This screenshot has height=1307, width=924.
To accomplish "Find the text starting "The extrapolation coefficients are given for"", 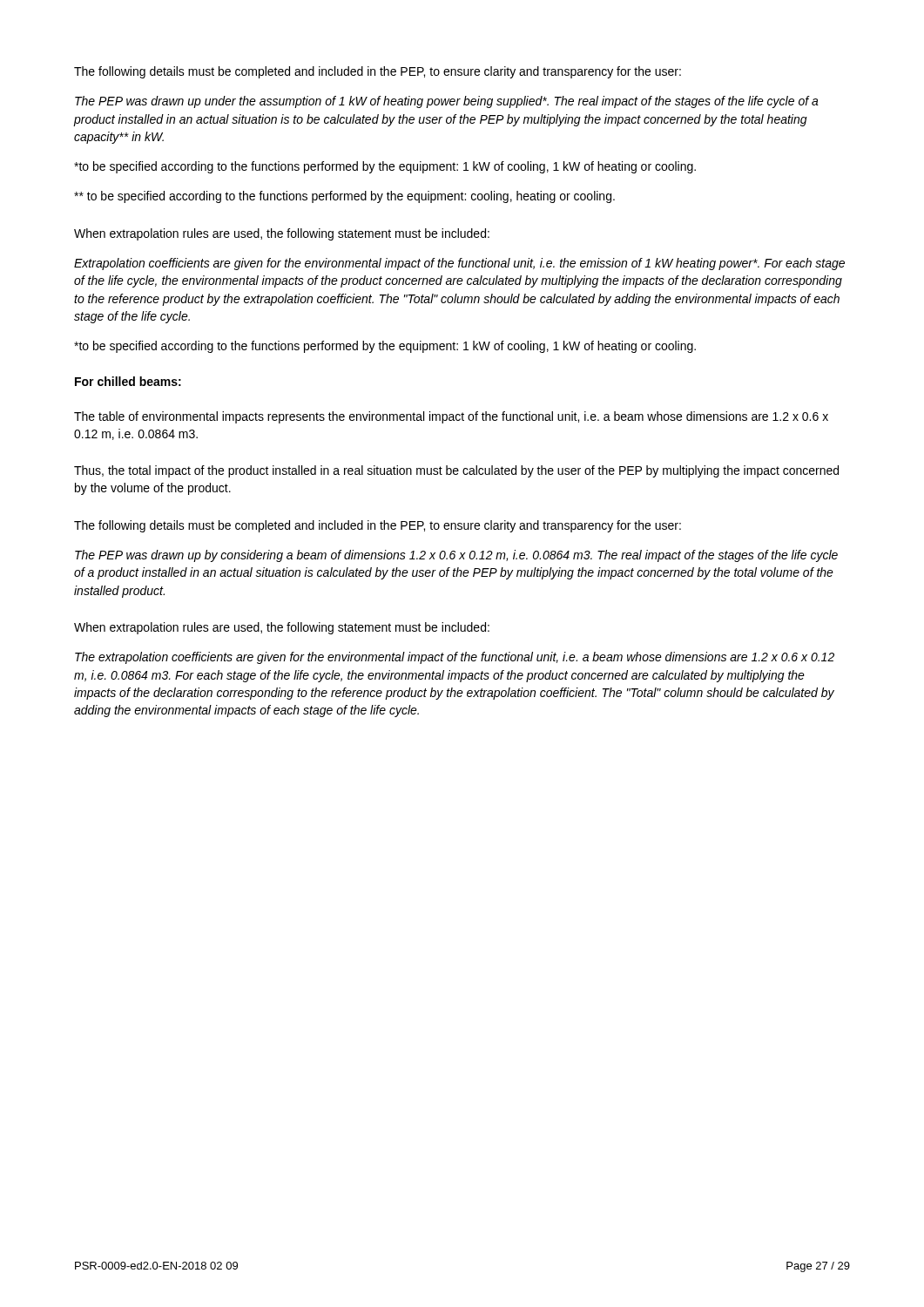I will [454, 684].
